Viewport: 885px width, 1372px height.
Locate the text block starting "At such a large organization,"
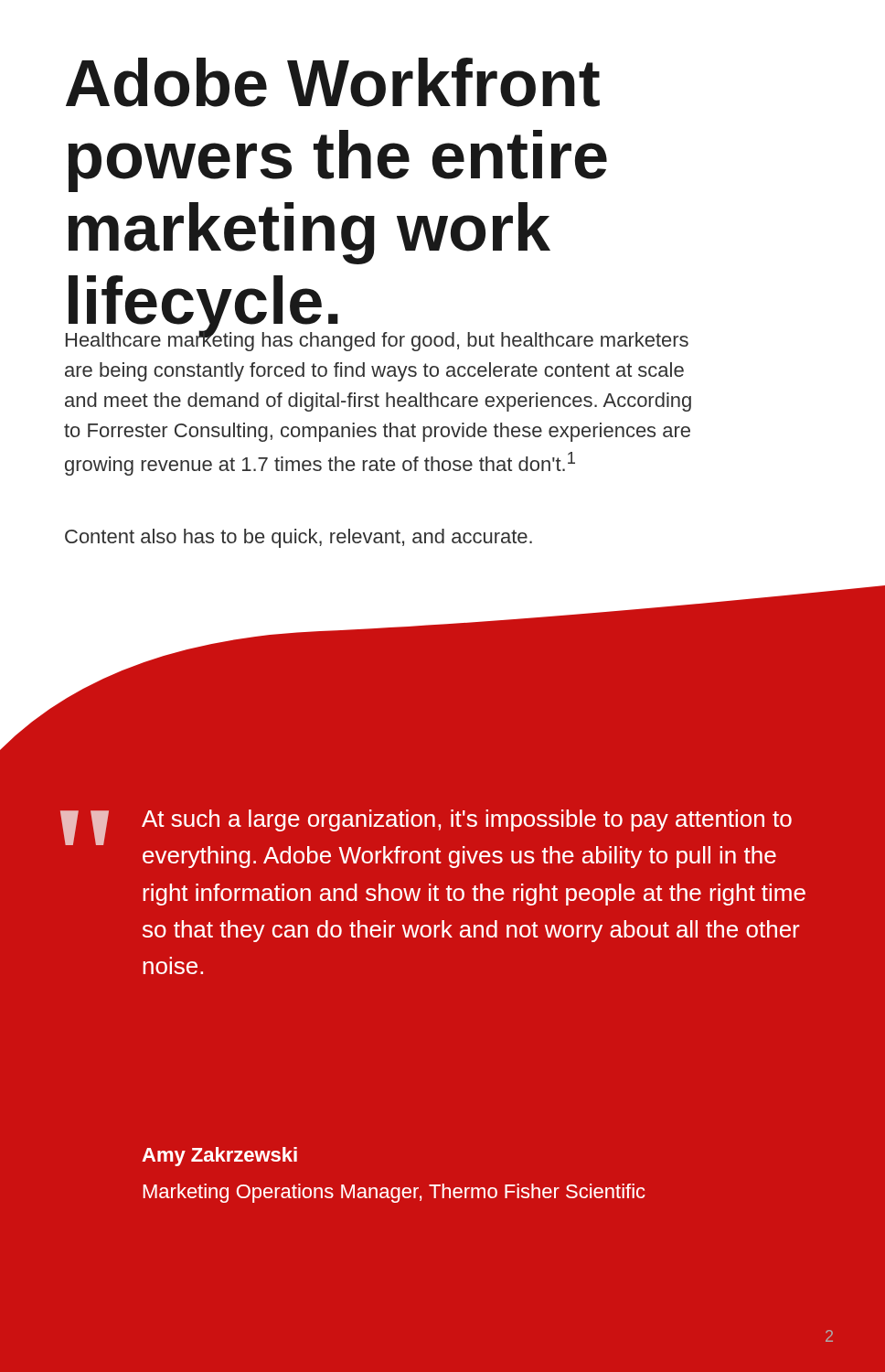point(475,892)
